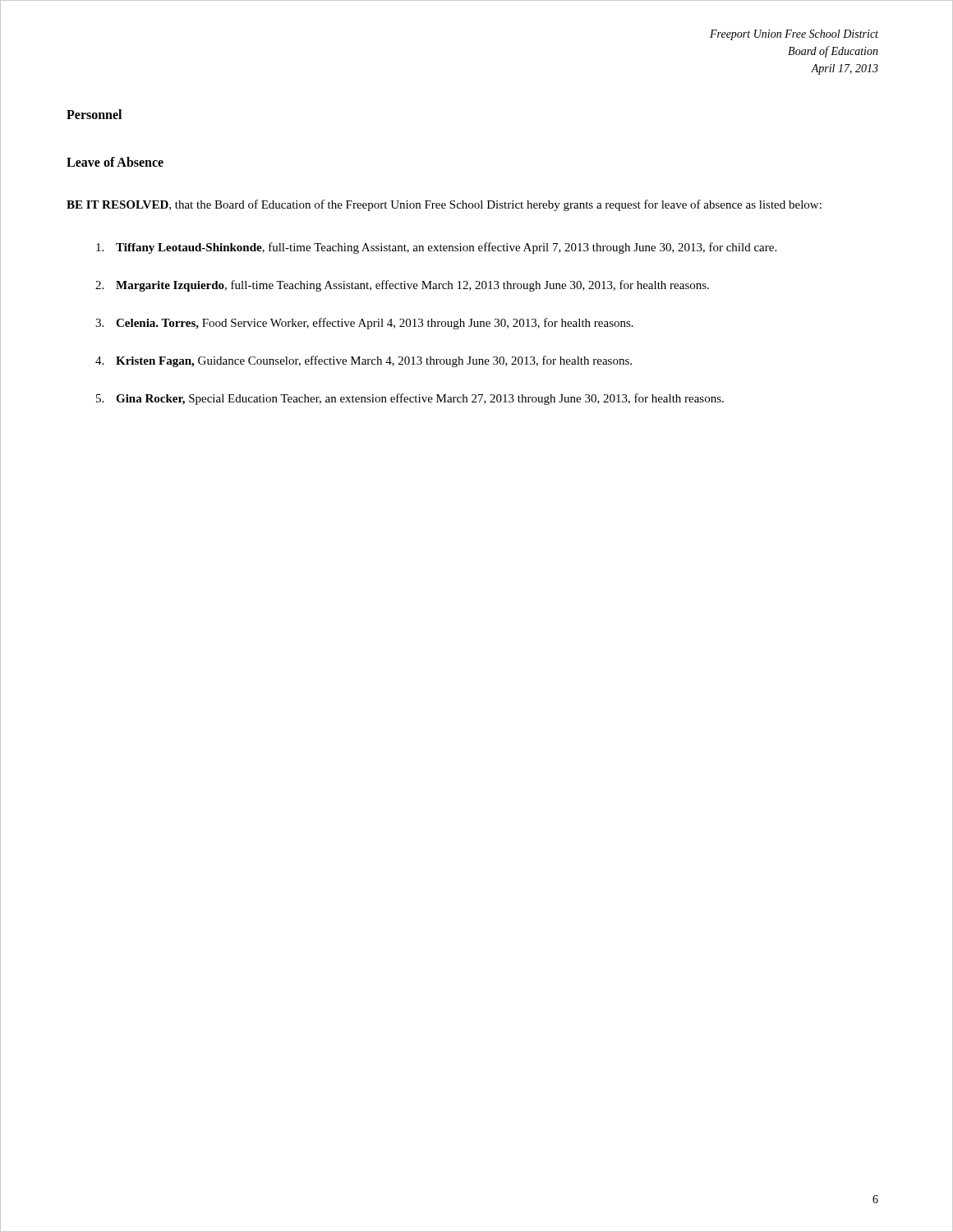Locate the list item that says "Tiffany Leotaud-Shinkonde, full-time Teaching Assistant, an extension"
The width and height of the screenshot is (953, 1232).
447,247
